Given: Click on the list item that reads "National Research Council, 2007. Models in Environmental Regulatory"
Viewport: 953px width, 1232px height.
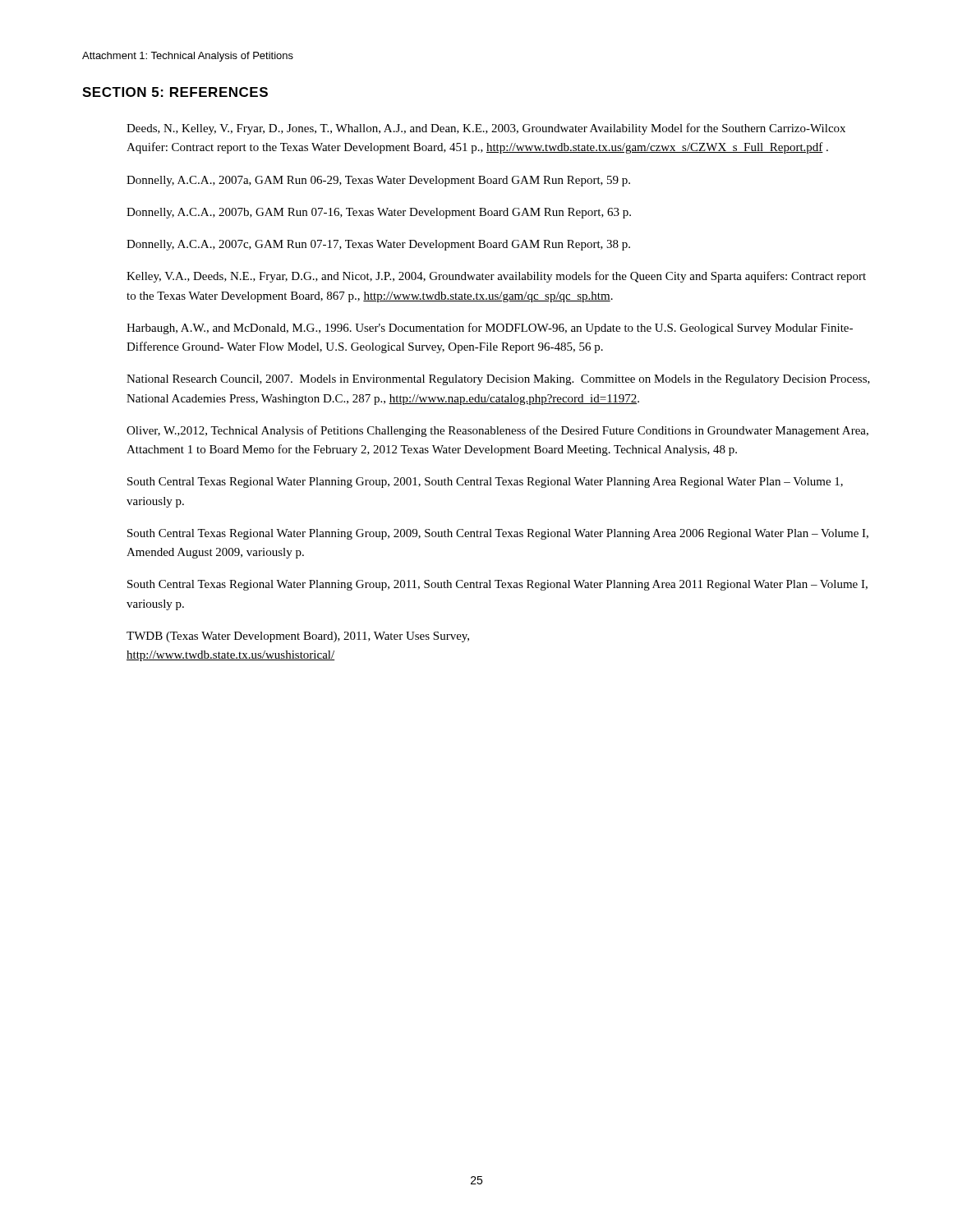Looking at the screenshot, I should [x=476, y=389].
